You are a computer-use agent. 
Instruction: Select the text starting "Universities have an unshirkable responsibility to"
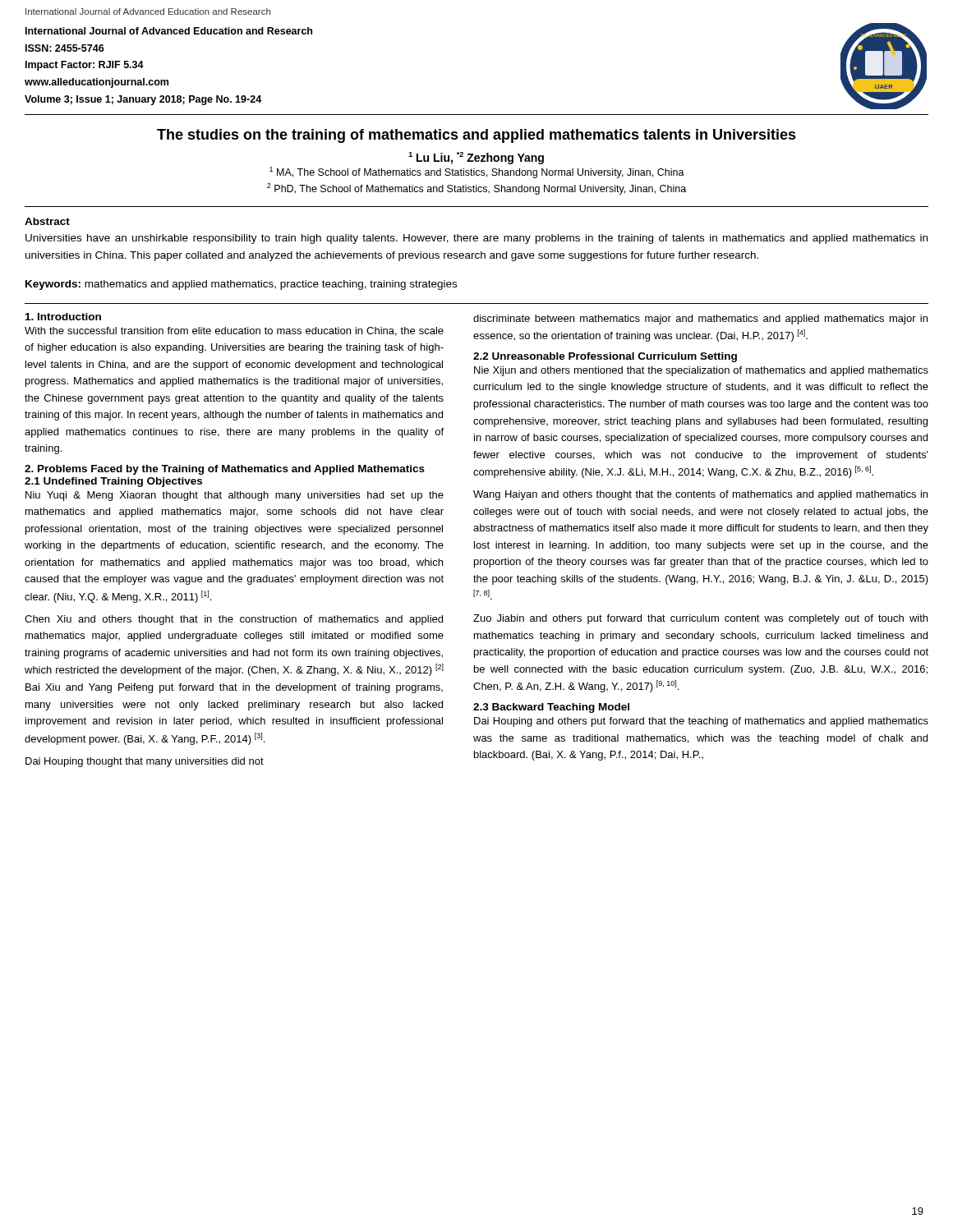[476, 248]
